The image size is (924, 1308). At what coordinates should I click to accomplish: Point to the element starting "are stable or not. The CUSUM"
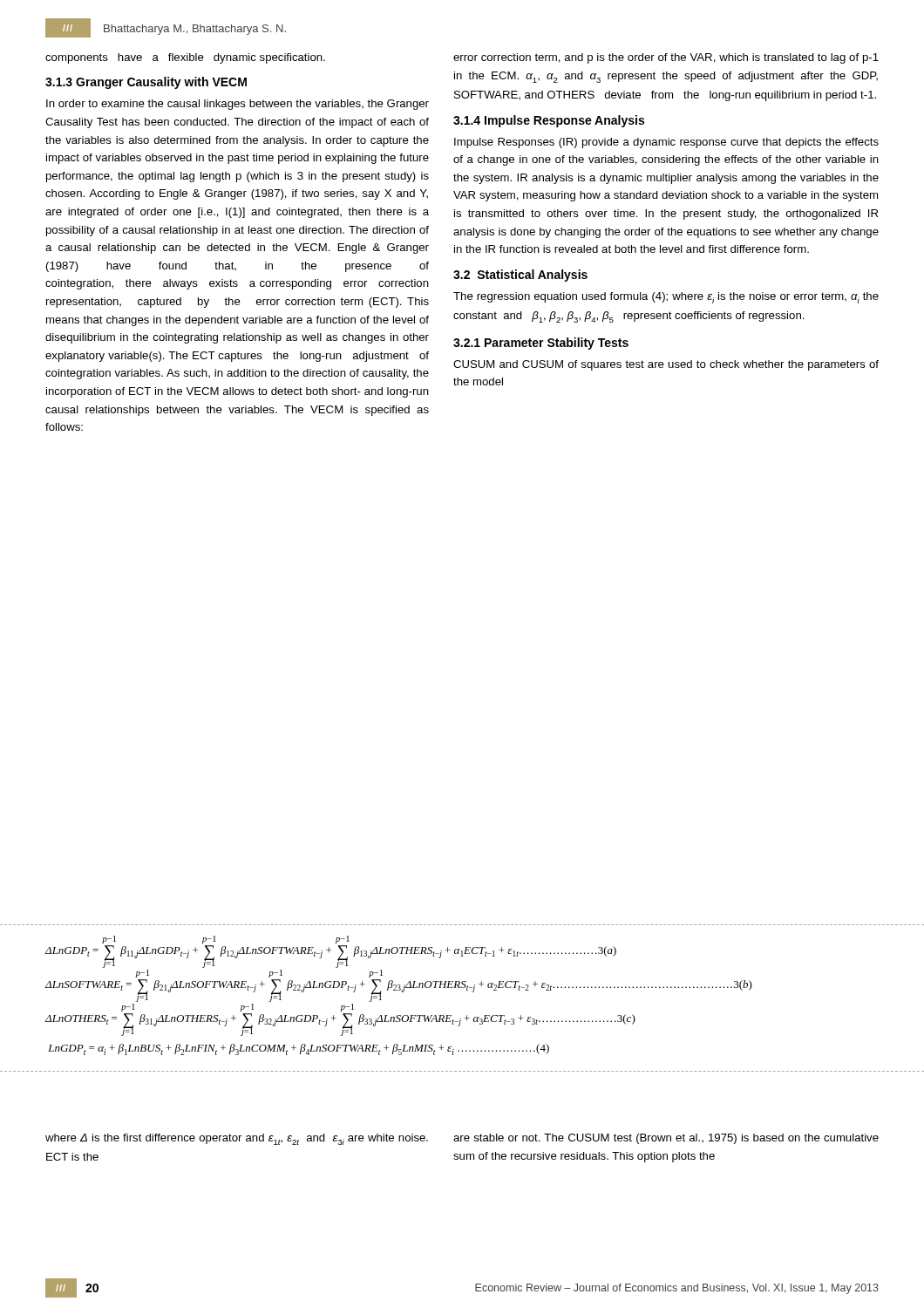click(666, 1147)
